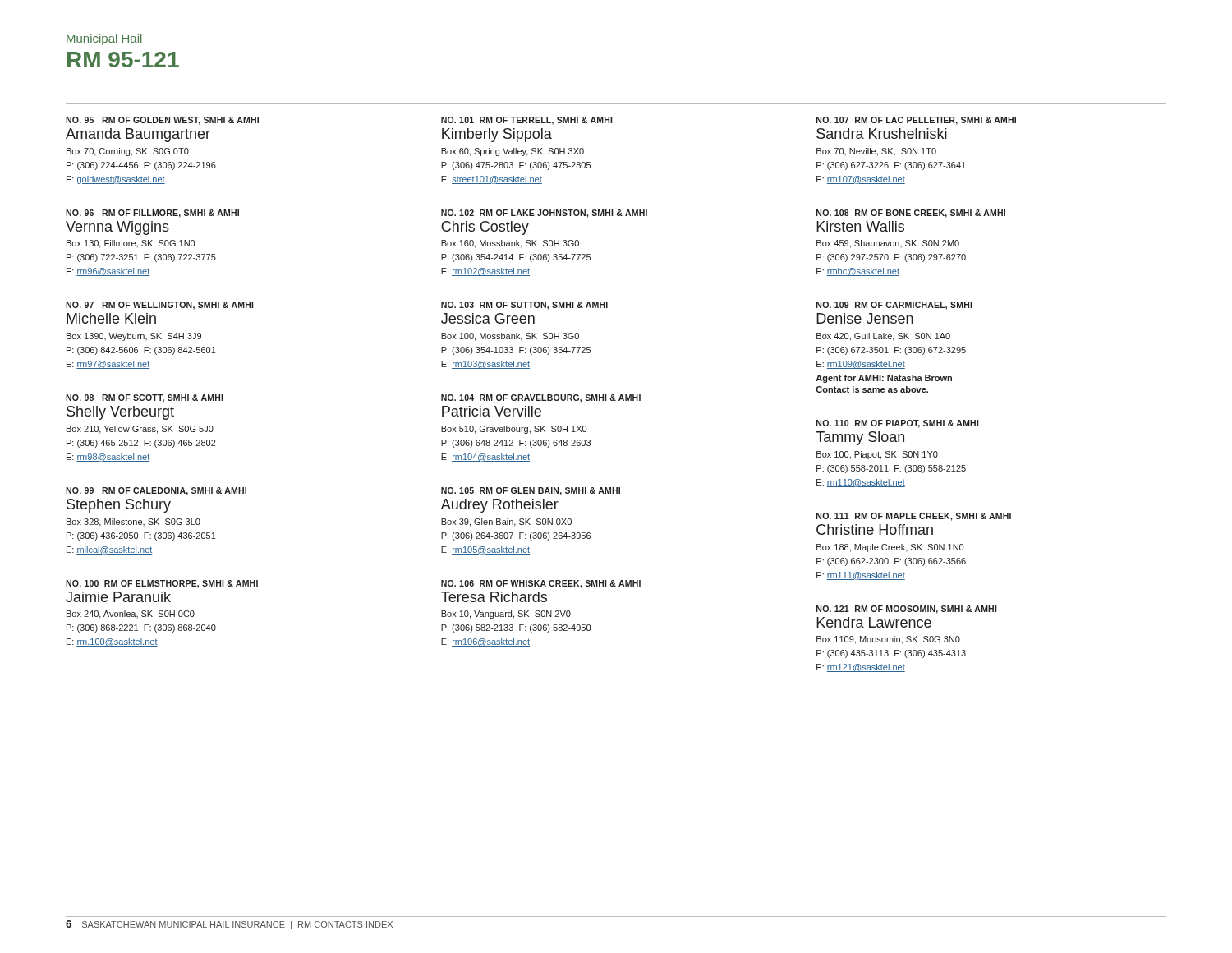Select the list item that reads "NO. 105 RM"
The image size is (1232, 953).
[531, 491]
